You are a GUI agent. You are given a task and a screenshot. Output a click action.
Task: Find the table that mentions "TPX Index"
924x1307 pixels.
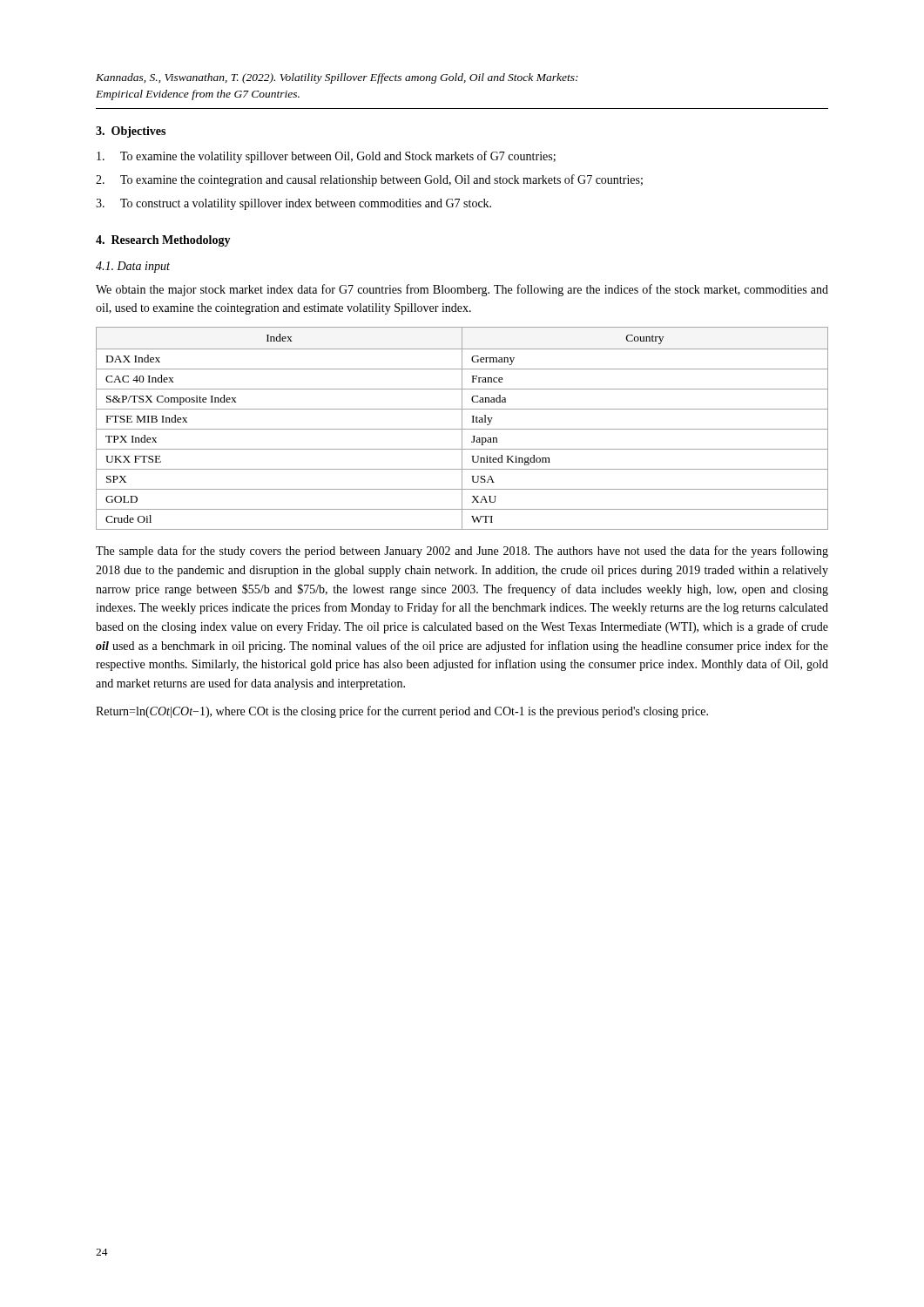(462, 428)
